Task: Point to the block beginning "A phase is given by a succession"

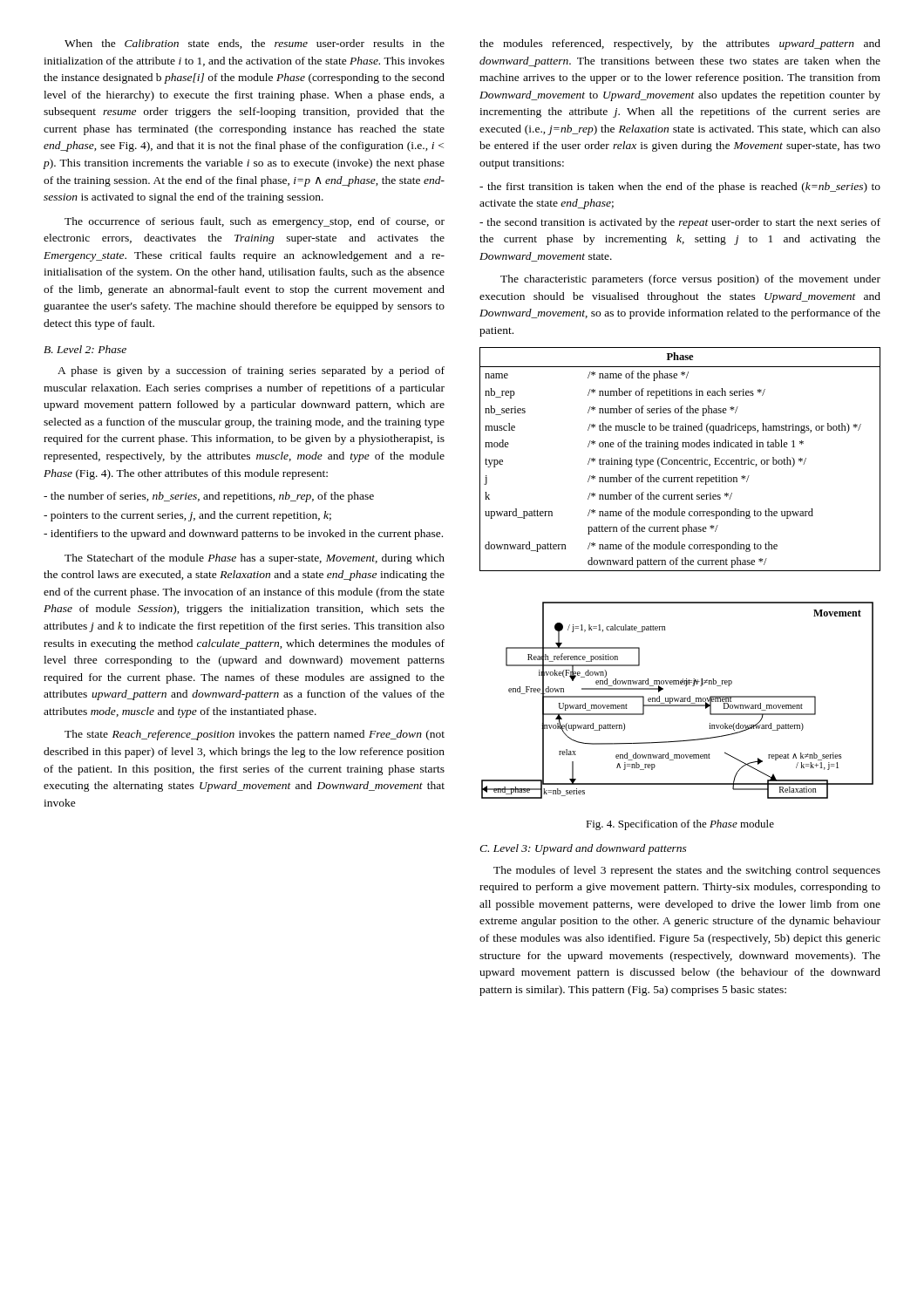Action: pyautogui.click(x=244, y=422)
